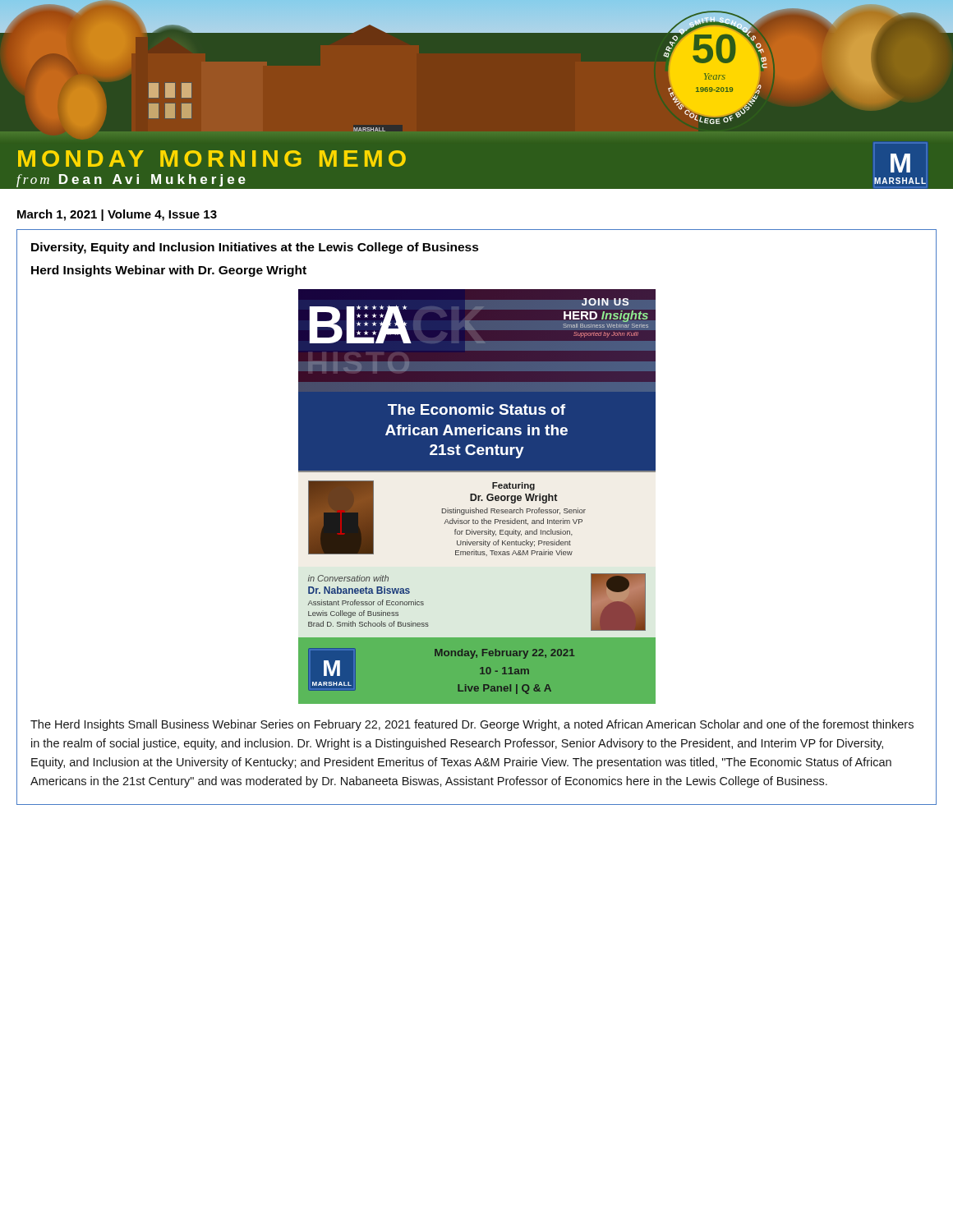Locate the section header with the text "Herd Insights Webinar with Dr."
Image resolution: width=953 pixels, height=1232 pixels.
point(168,270)
